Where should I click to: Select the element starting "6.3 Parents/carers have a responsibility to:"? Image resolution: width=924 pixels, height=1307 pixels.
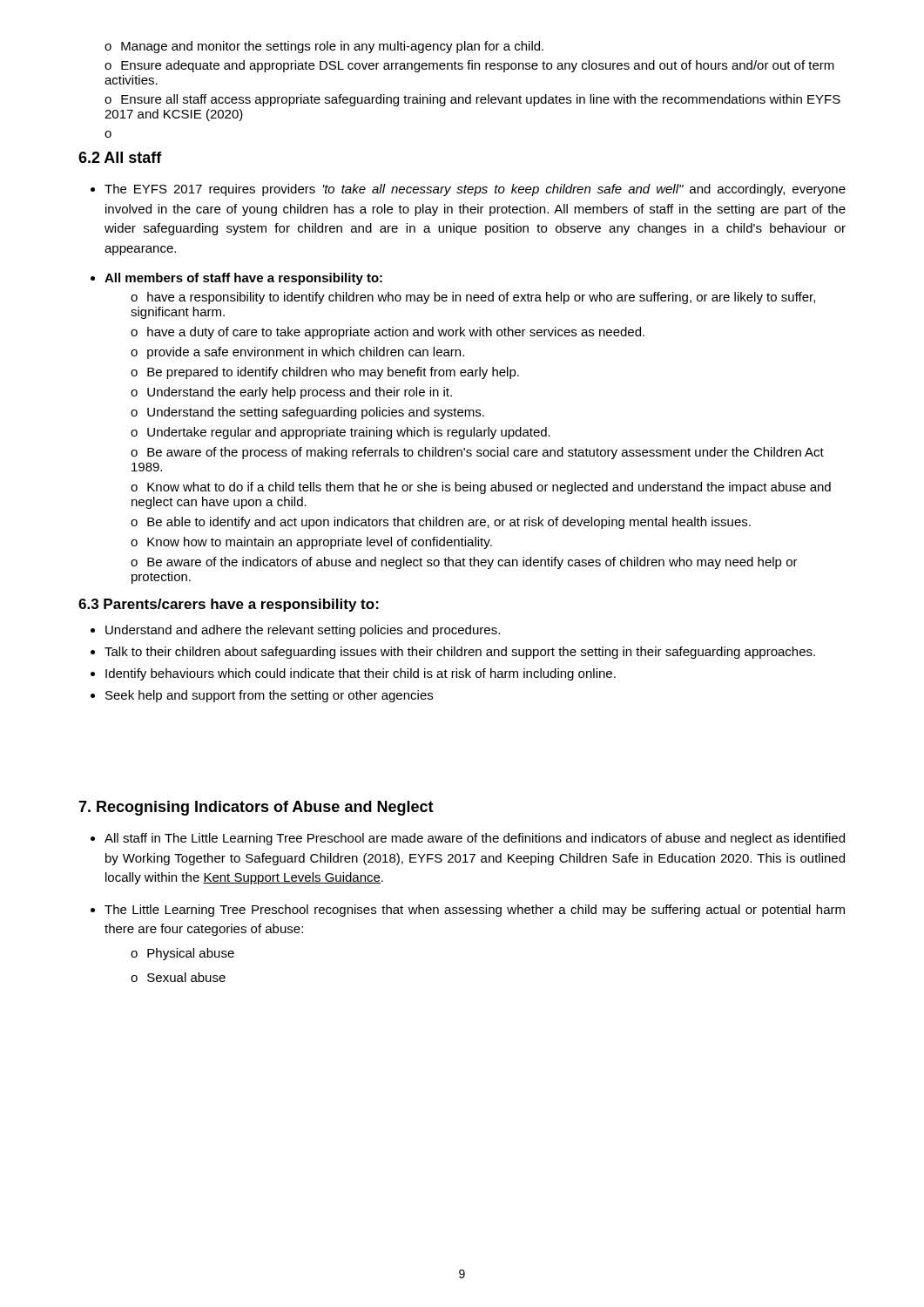click(229, 604)
